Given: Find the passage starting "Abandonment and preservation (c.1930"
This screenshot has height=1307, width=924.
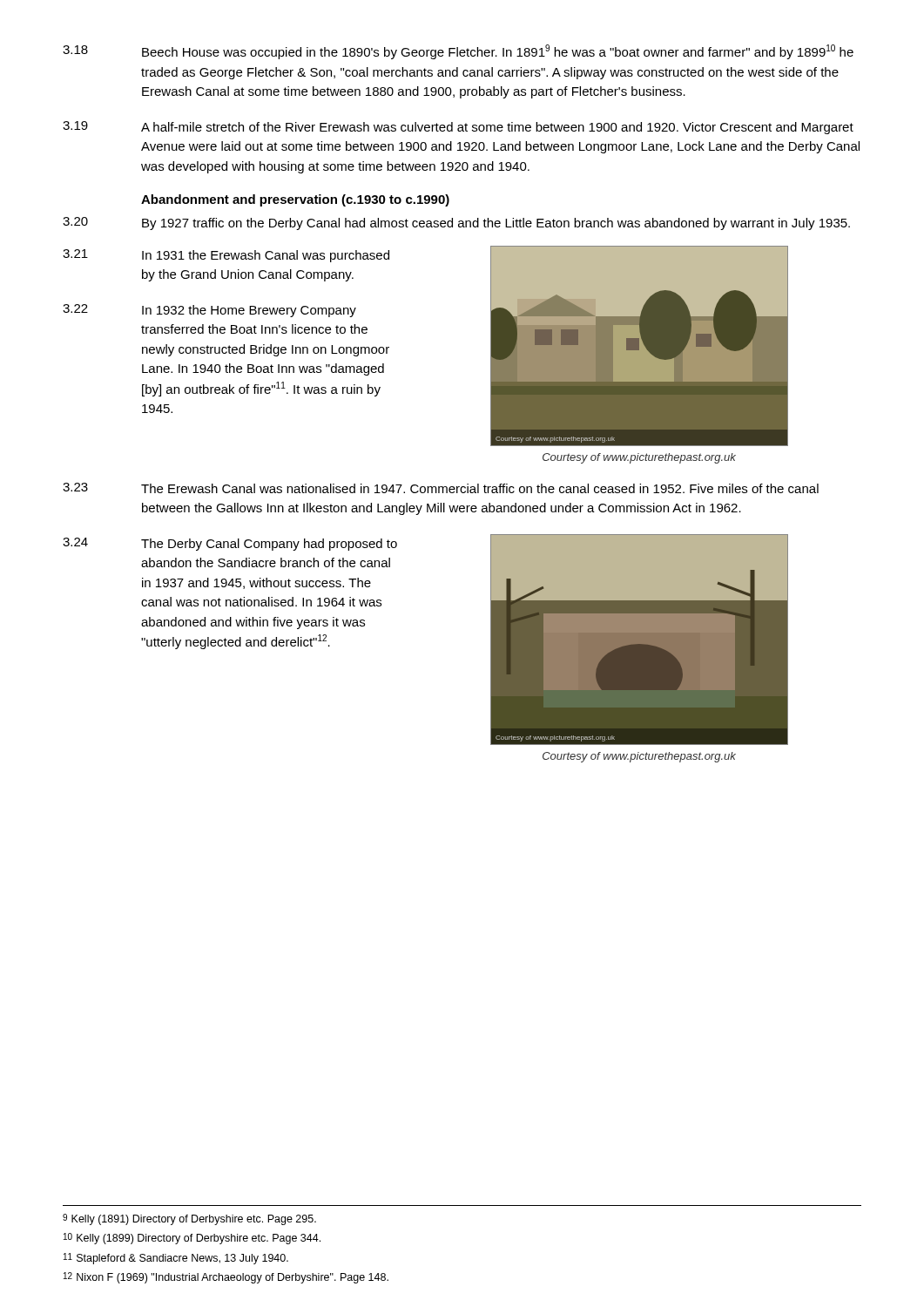Looking at the screenshot, I should 295,199.
